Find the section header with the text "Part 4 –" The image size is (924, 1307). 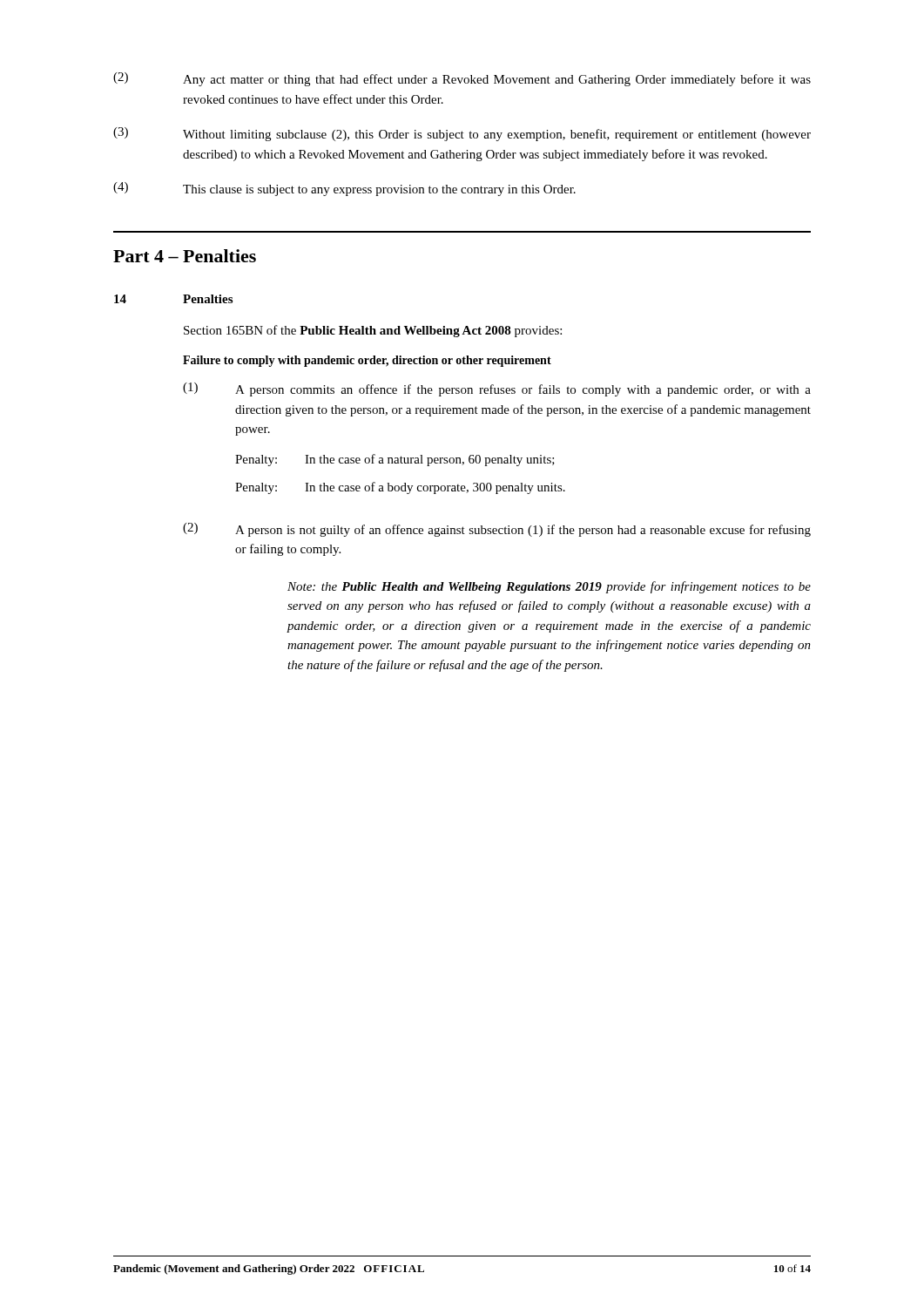coord(185,255)
